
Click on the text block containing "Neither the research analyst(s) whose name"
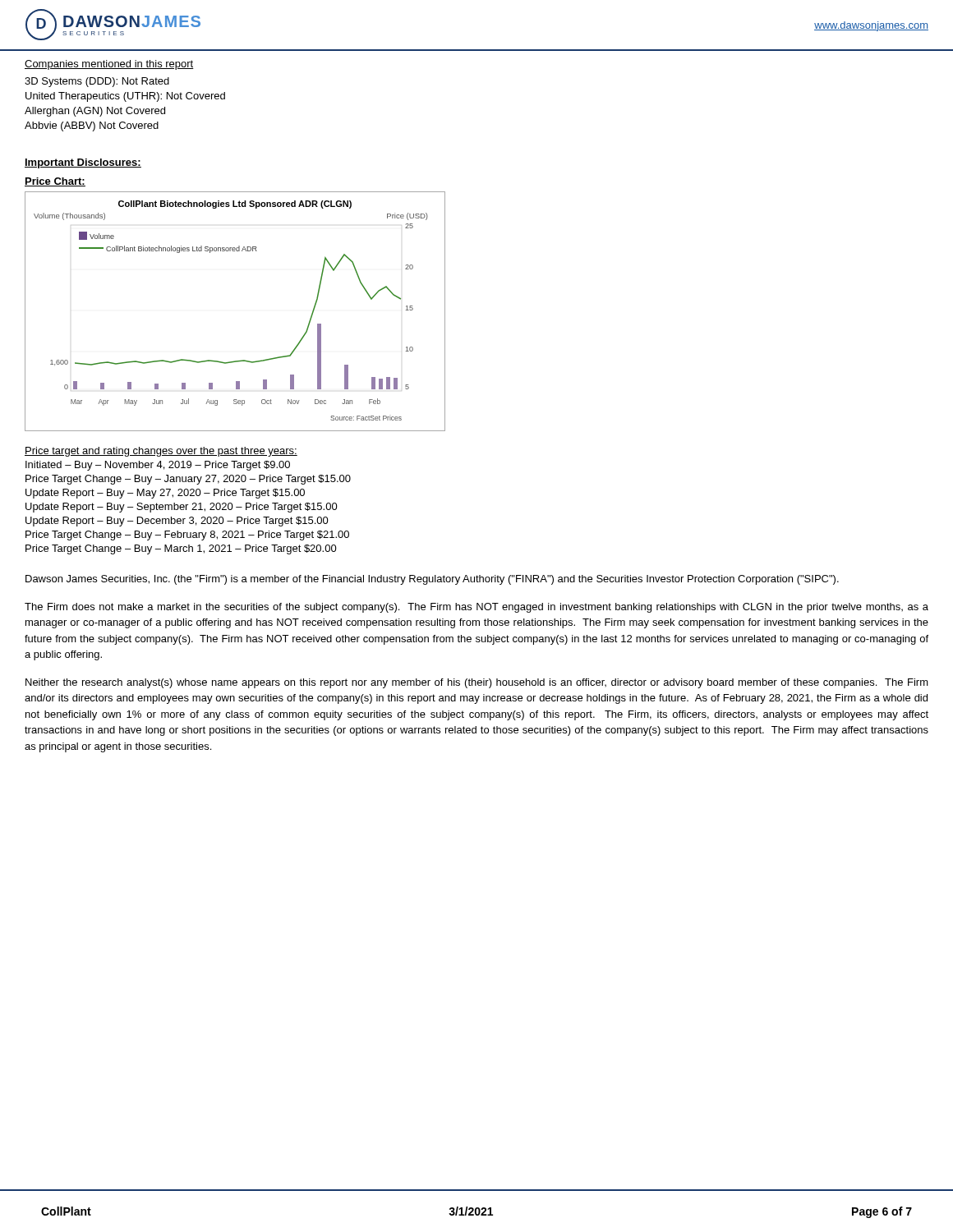point(476,714)
